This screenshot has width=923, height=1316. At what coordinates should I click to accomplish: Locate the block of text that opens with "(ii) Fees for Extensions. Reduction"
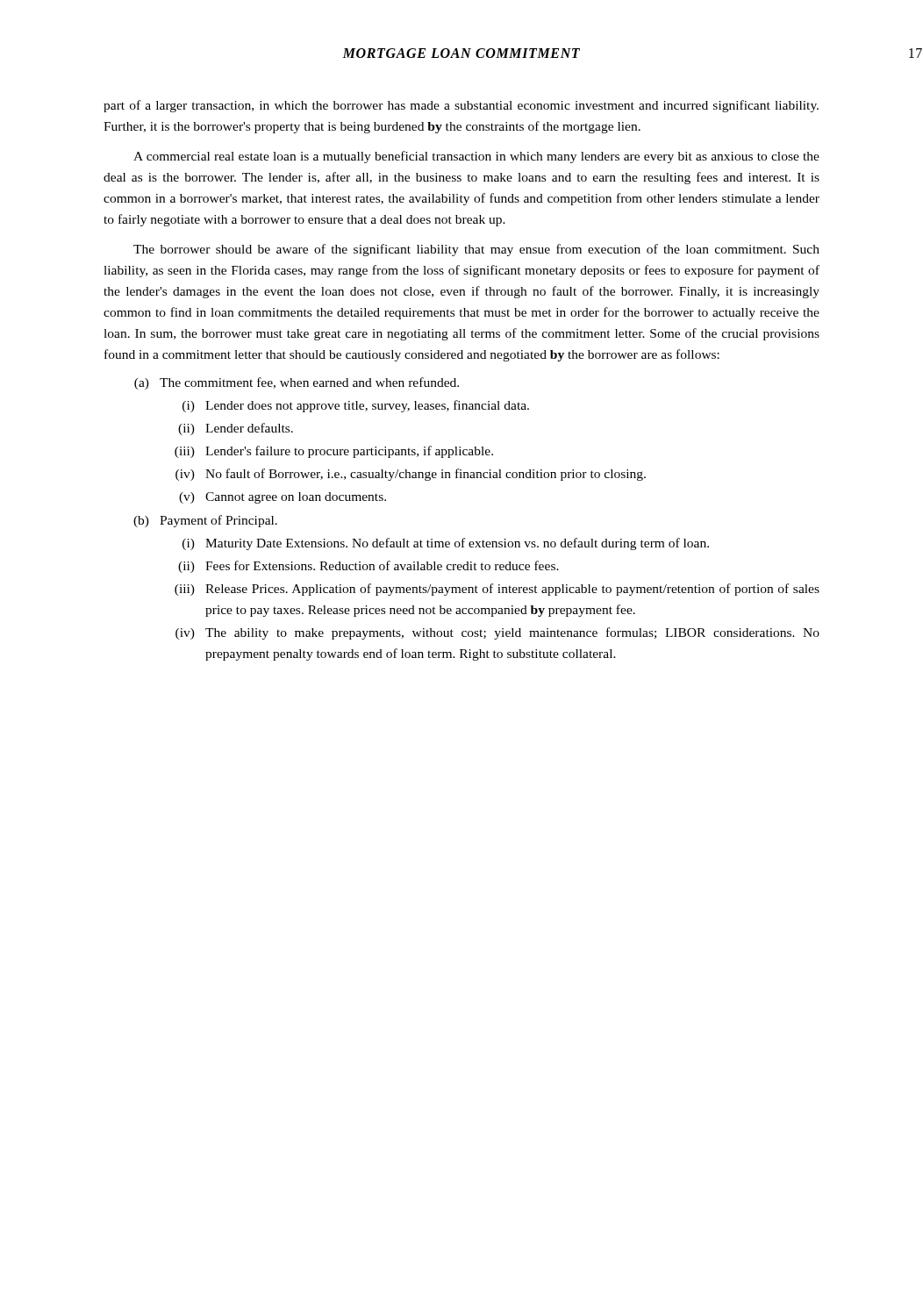484,566
